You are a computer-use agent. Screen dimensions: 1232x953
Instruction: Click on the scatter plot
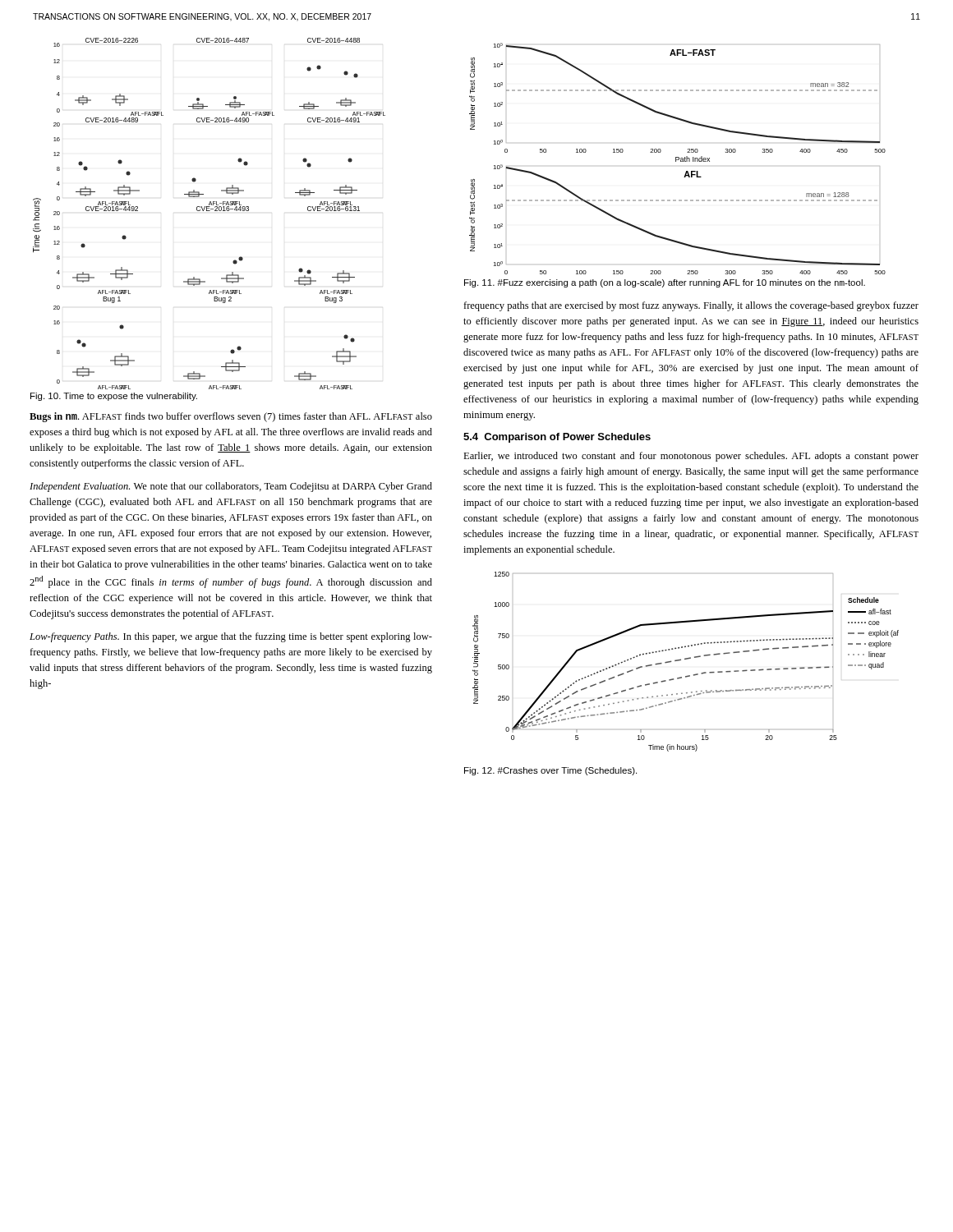[231, 213]
